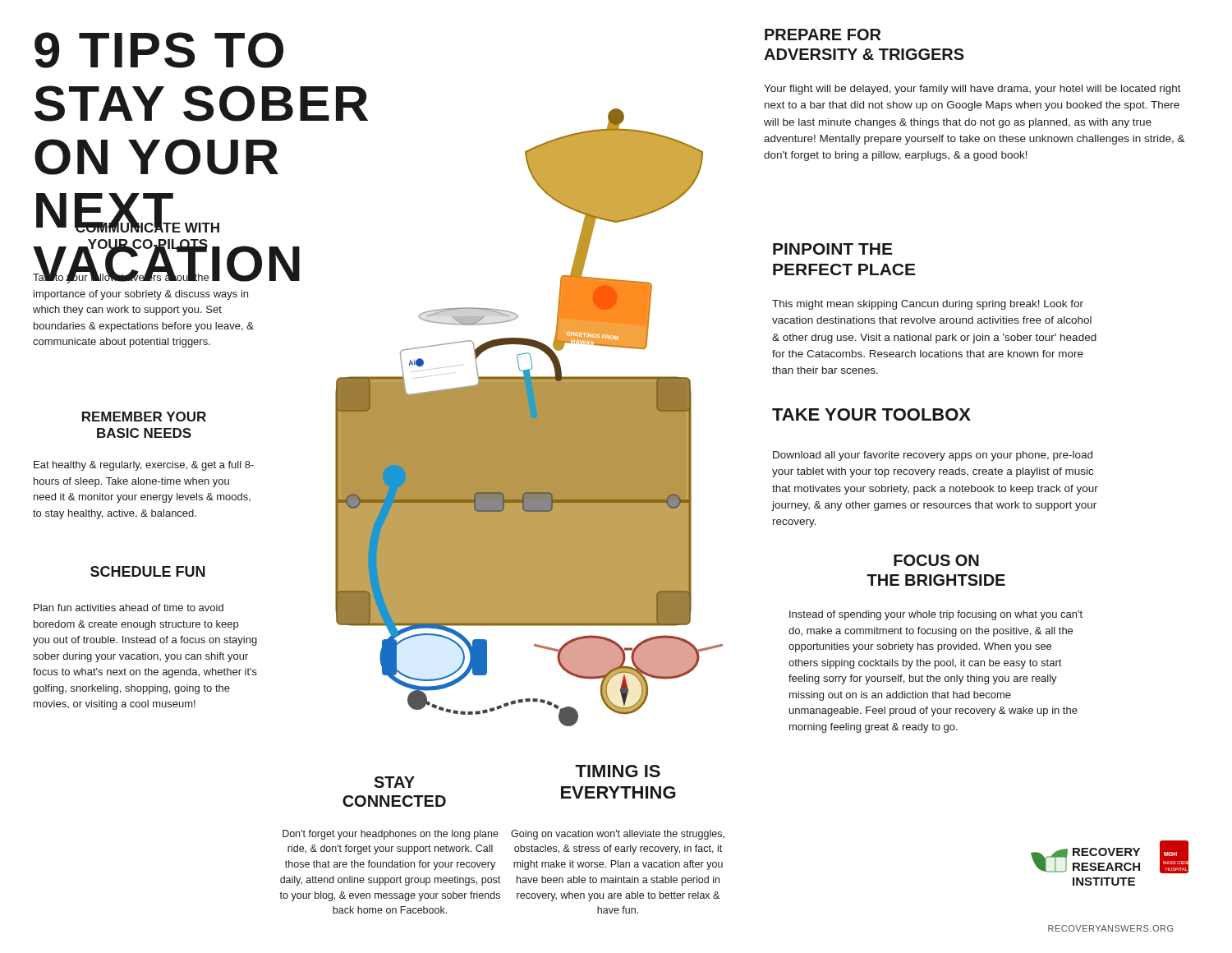Locate the text "PREPARE FORADVERSITY & TRIGGERS"
Image resolution: width=1232 pixels, height=953 pixels.
coord(823,35)
